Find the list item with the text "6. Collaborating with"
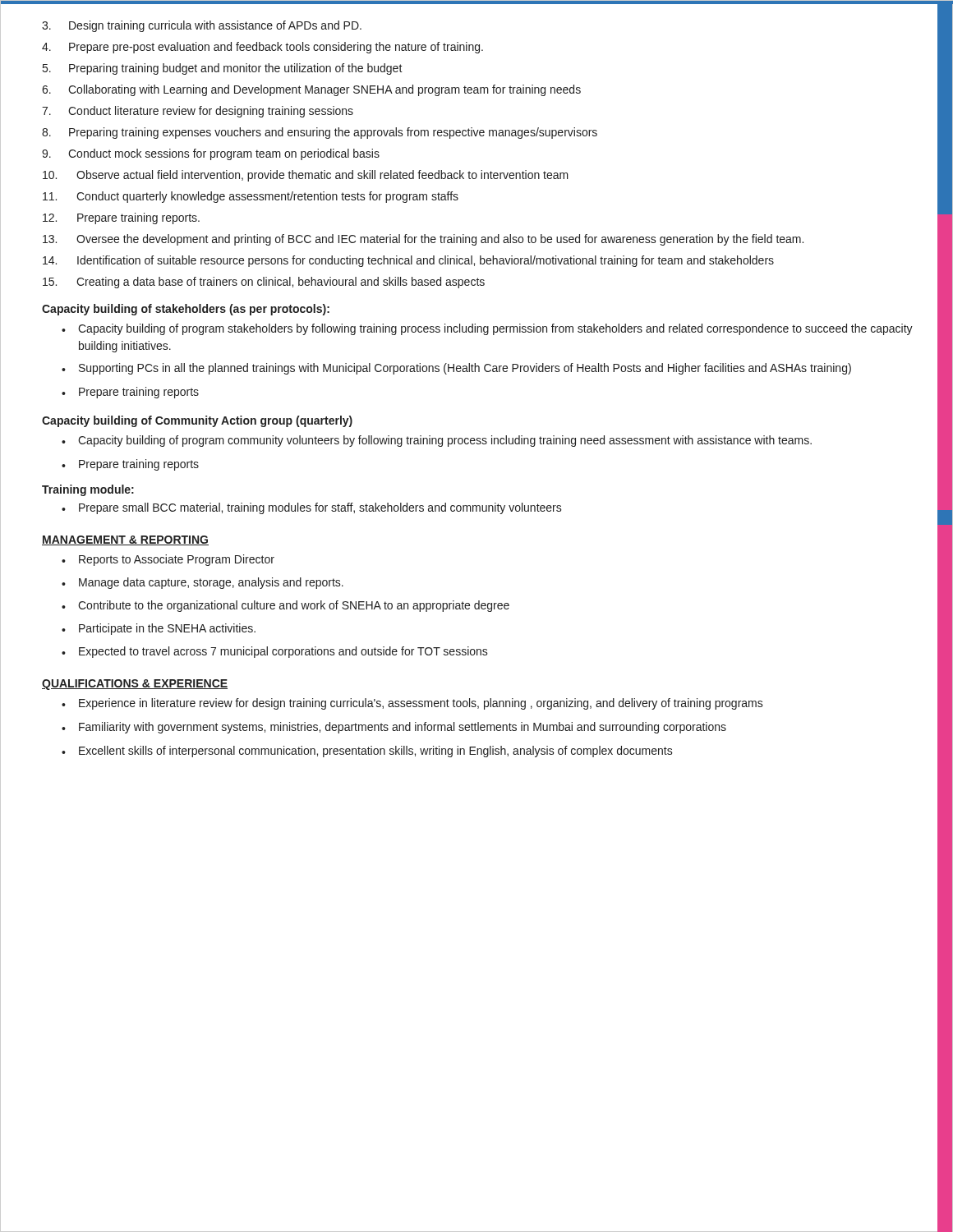 click(x=311, y=90)
